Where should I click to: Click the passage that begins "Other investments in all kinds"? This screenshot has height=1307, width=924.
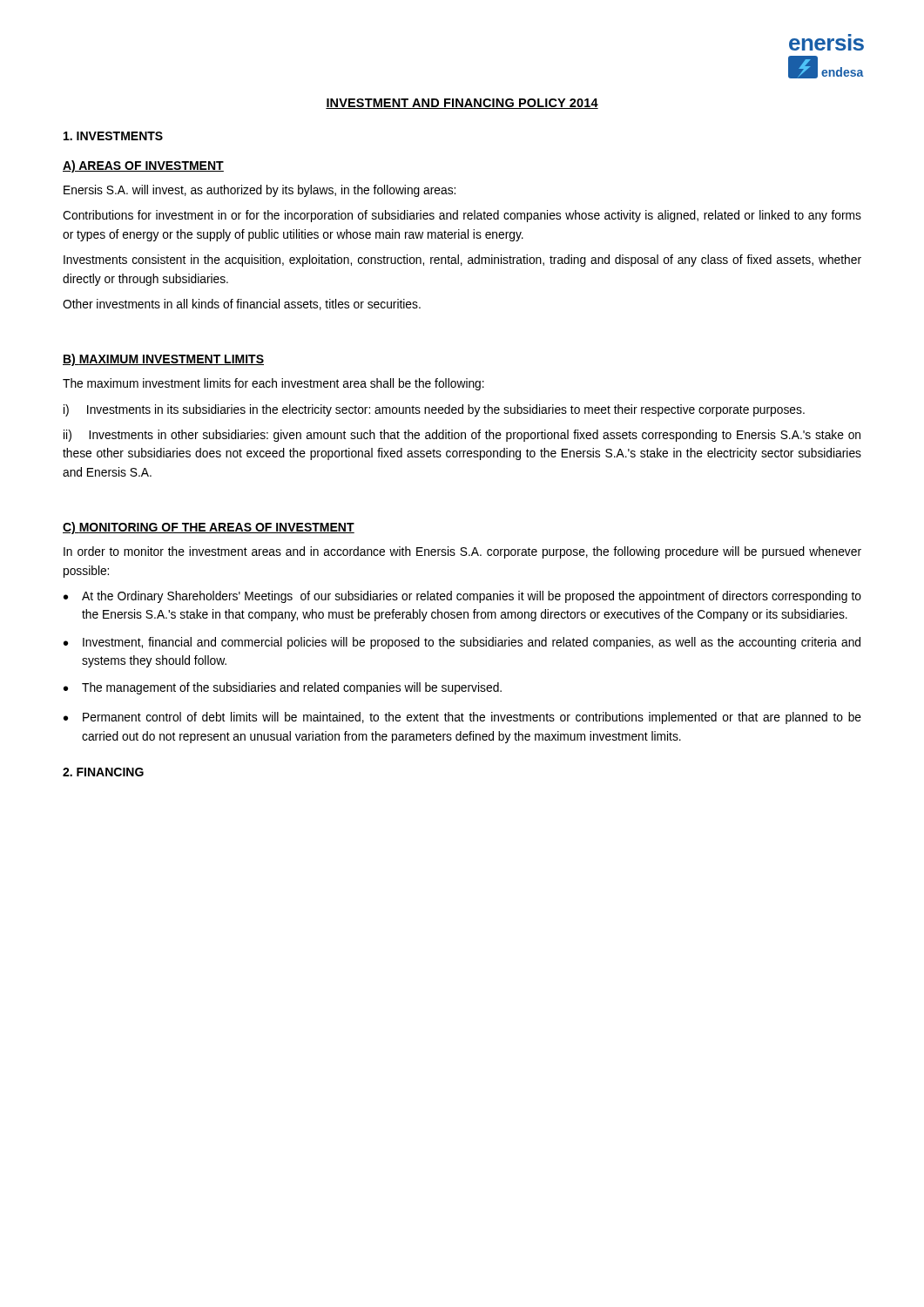(x=242, y=304)
